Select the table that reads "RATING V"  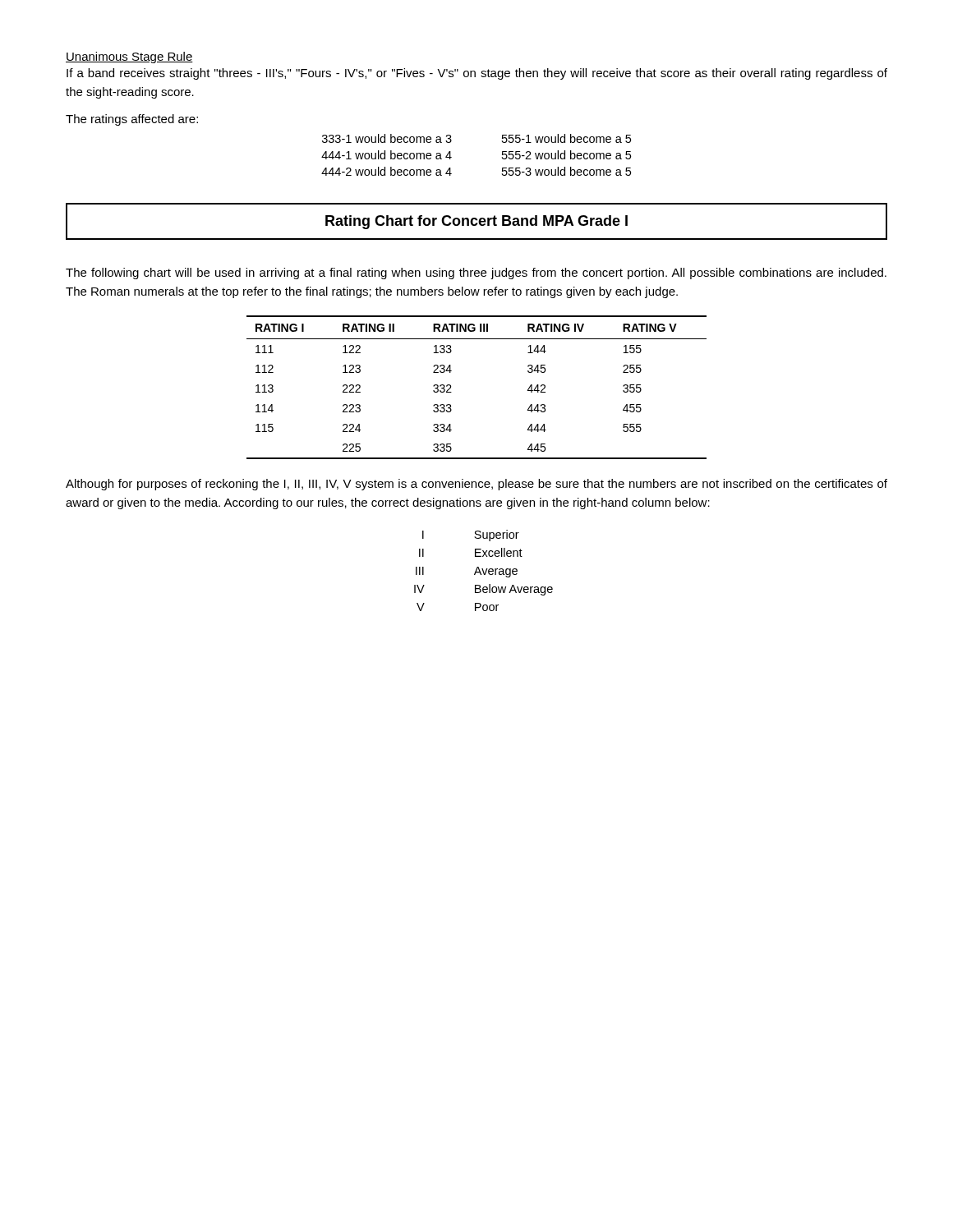coord(476,387)
